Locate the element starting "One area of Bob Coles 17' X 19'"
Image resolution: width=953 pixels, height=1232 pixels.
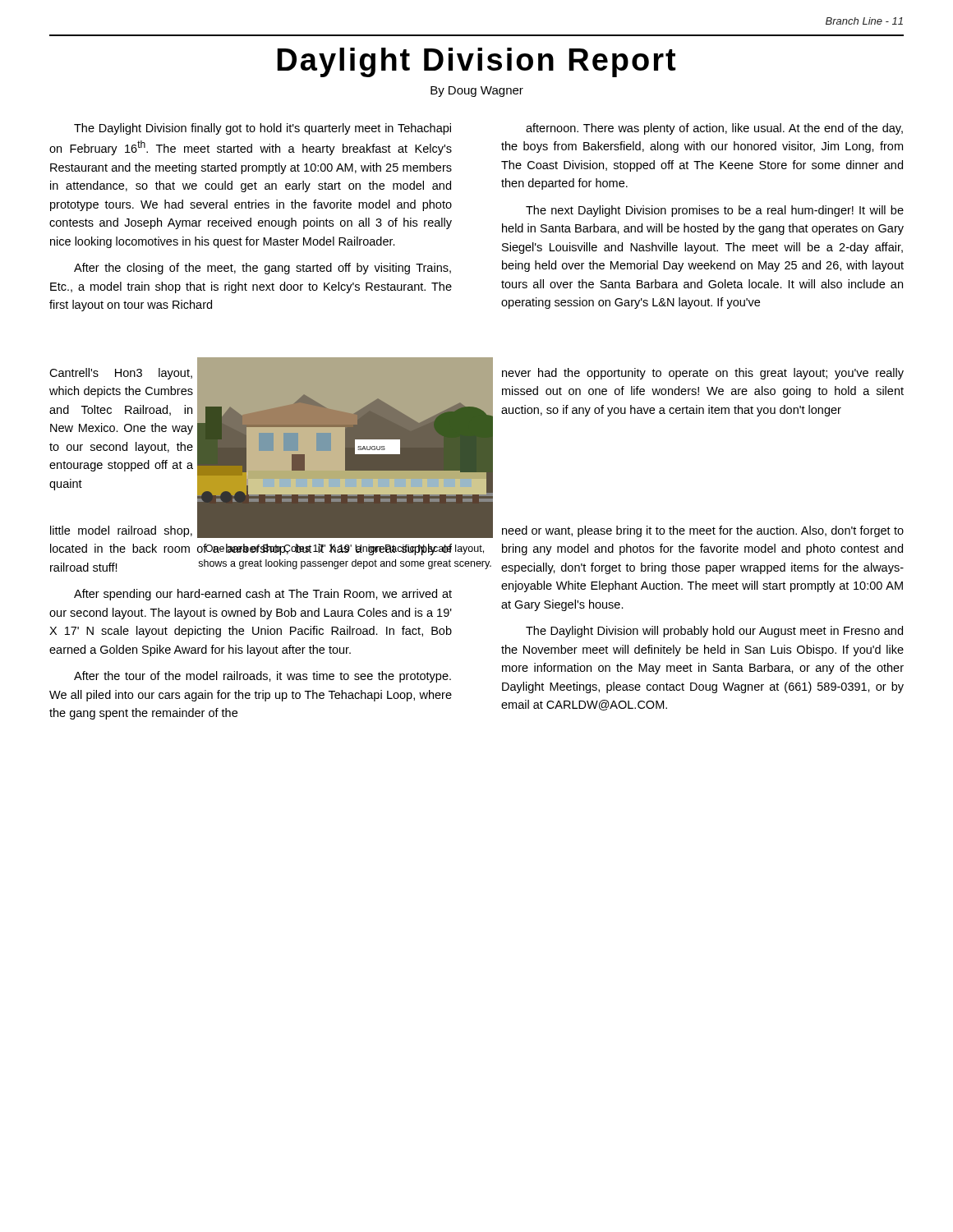pyautogui.click(x=345, y=556)
